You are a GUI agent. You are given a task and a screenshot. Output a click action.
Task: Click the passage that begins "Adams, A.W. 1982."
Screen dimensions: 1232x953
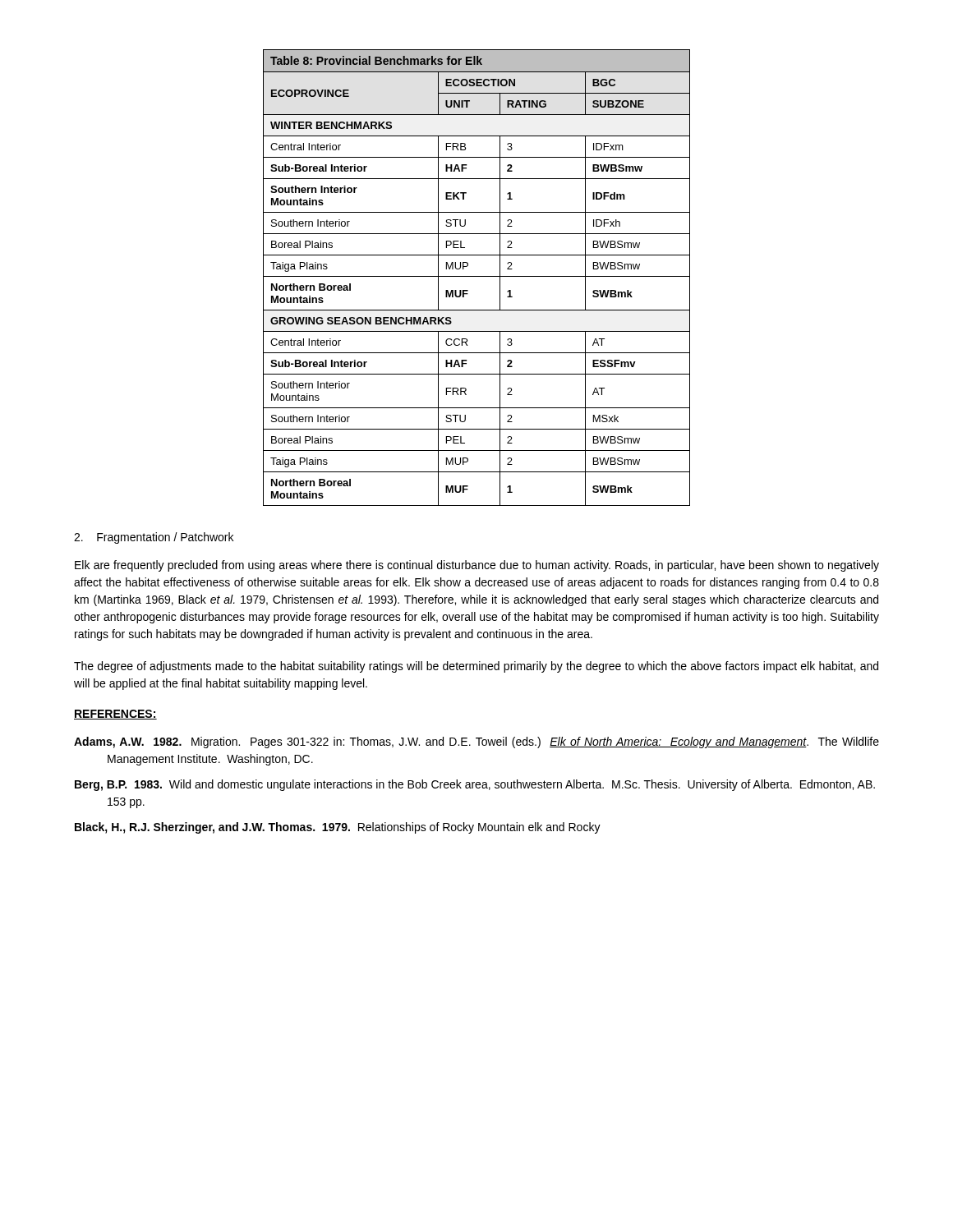click(x=476, y=750)
